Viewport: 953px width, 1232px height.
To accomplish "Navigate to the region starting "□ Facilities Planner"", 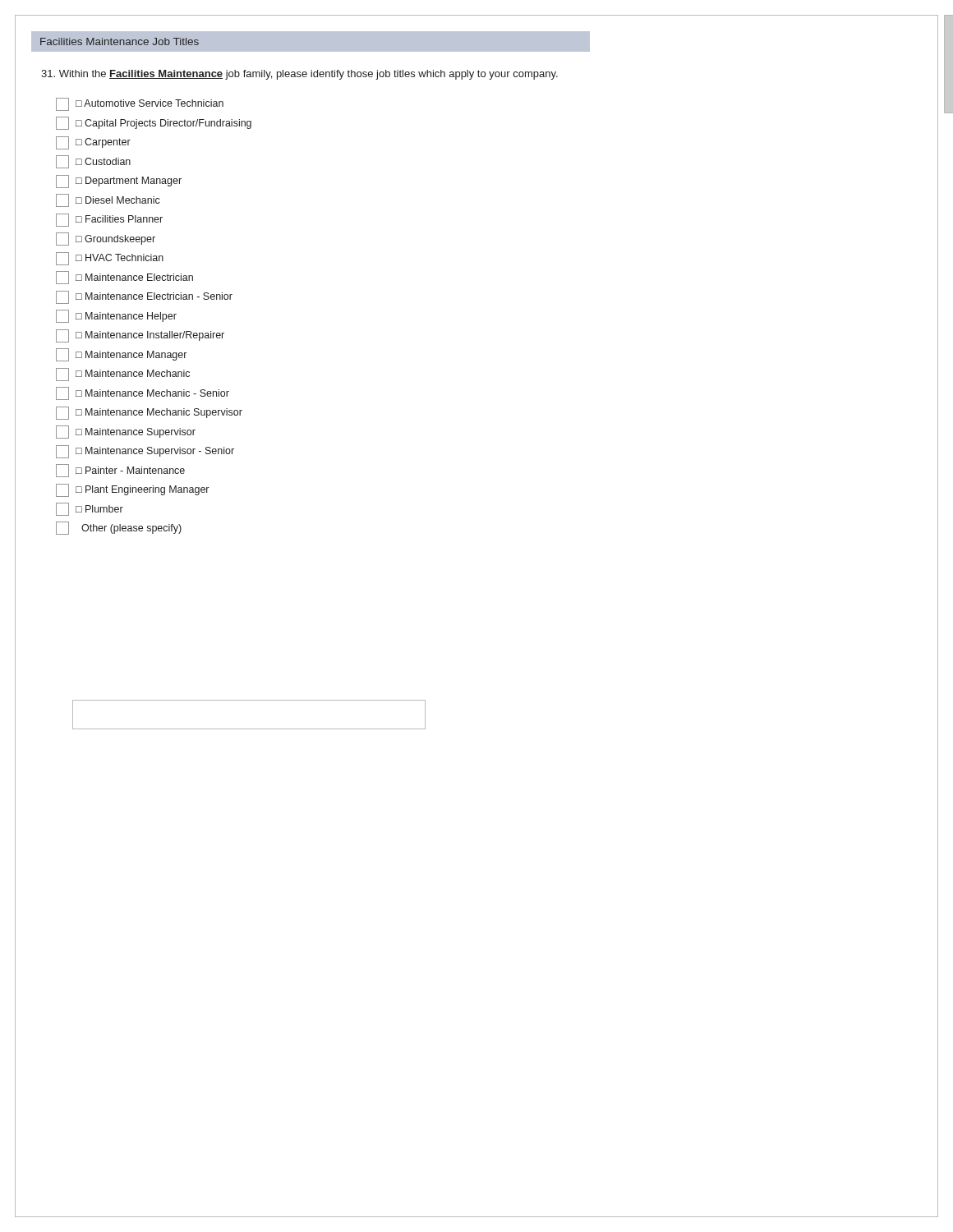I will [x=109, y=220].
